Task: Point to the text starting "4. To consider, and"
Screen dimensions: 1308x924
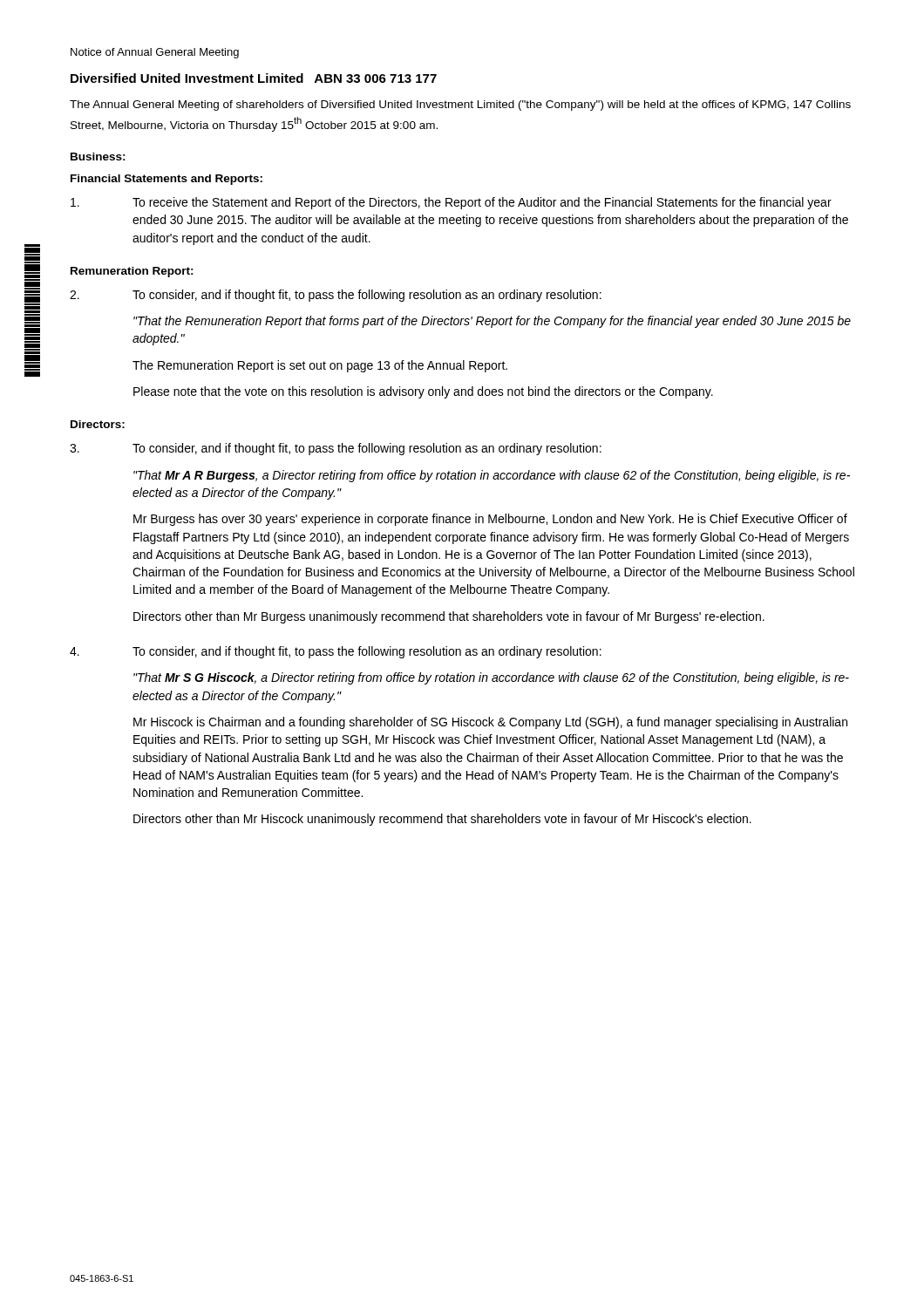Action: 469,735
